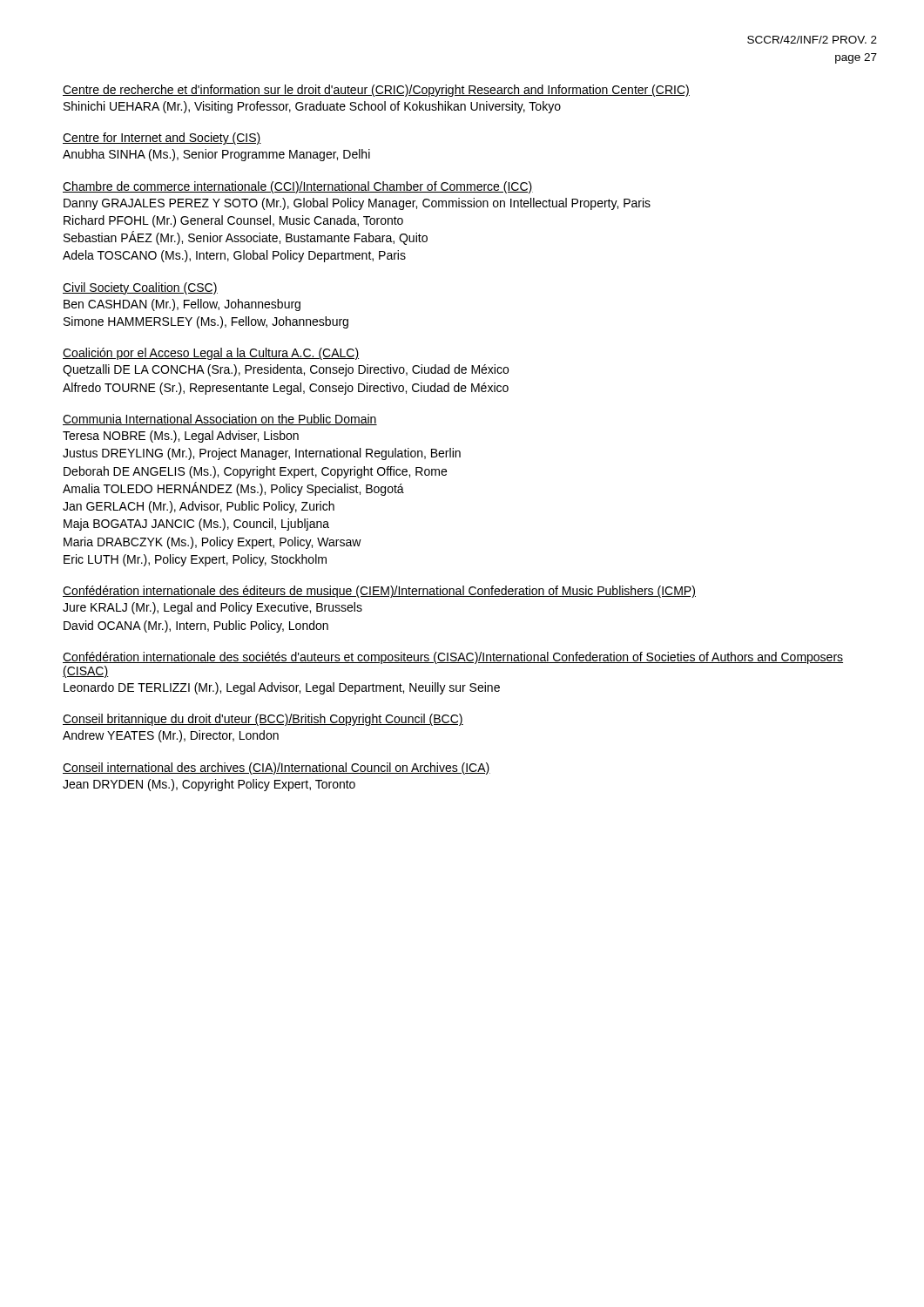This screenshot has height=1307, width=924.
Task: Locate the text block containing "Centre de recherche et d'information sur le"
Action: point(462,99)
